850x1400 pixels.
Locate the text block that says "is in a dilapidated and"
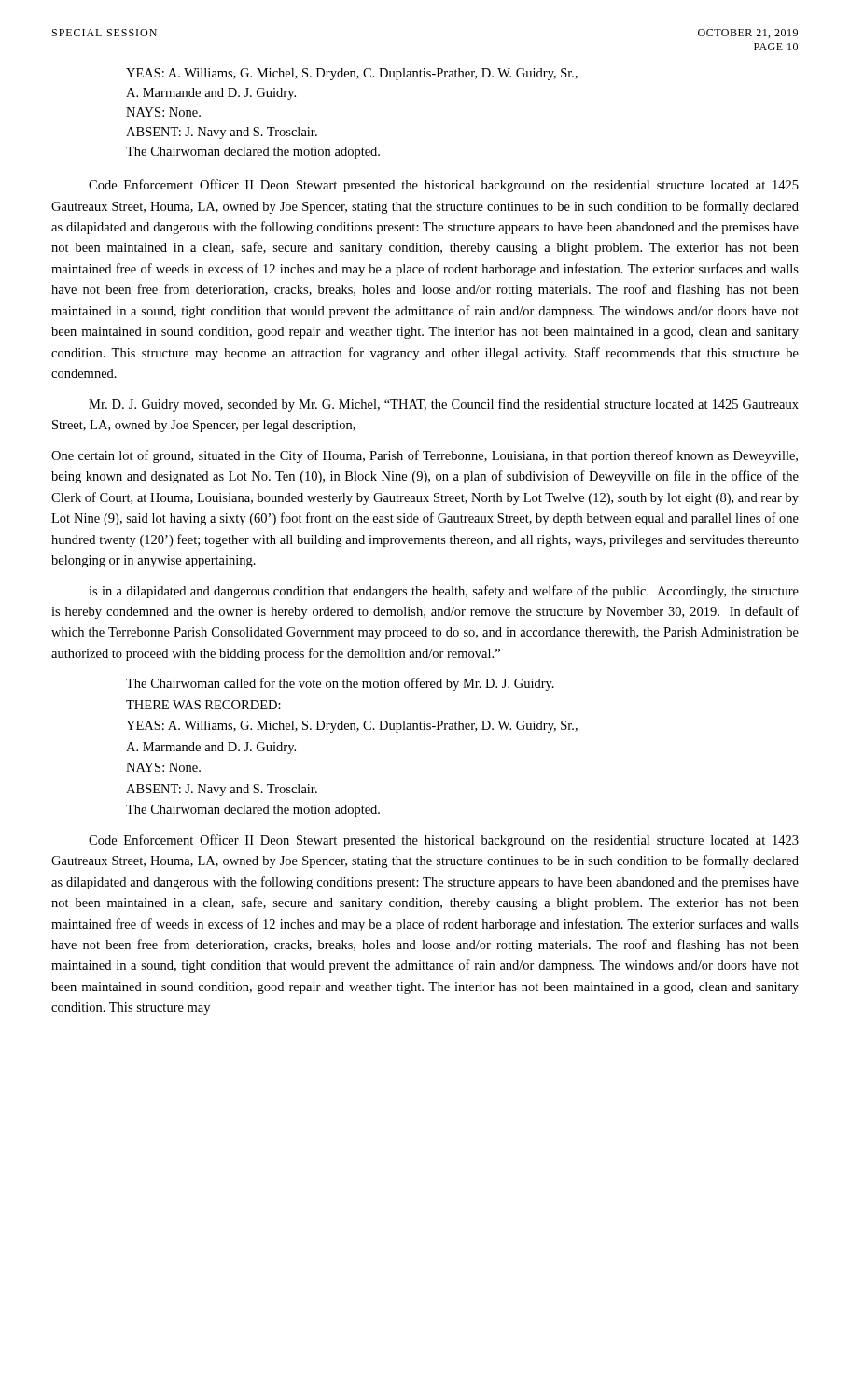(425, 622)
